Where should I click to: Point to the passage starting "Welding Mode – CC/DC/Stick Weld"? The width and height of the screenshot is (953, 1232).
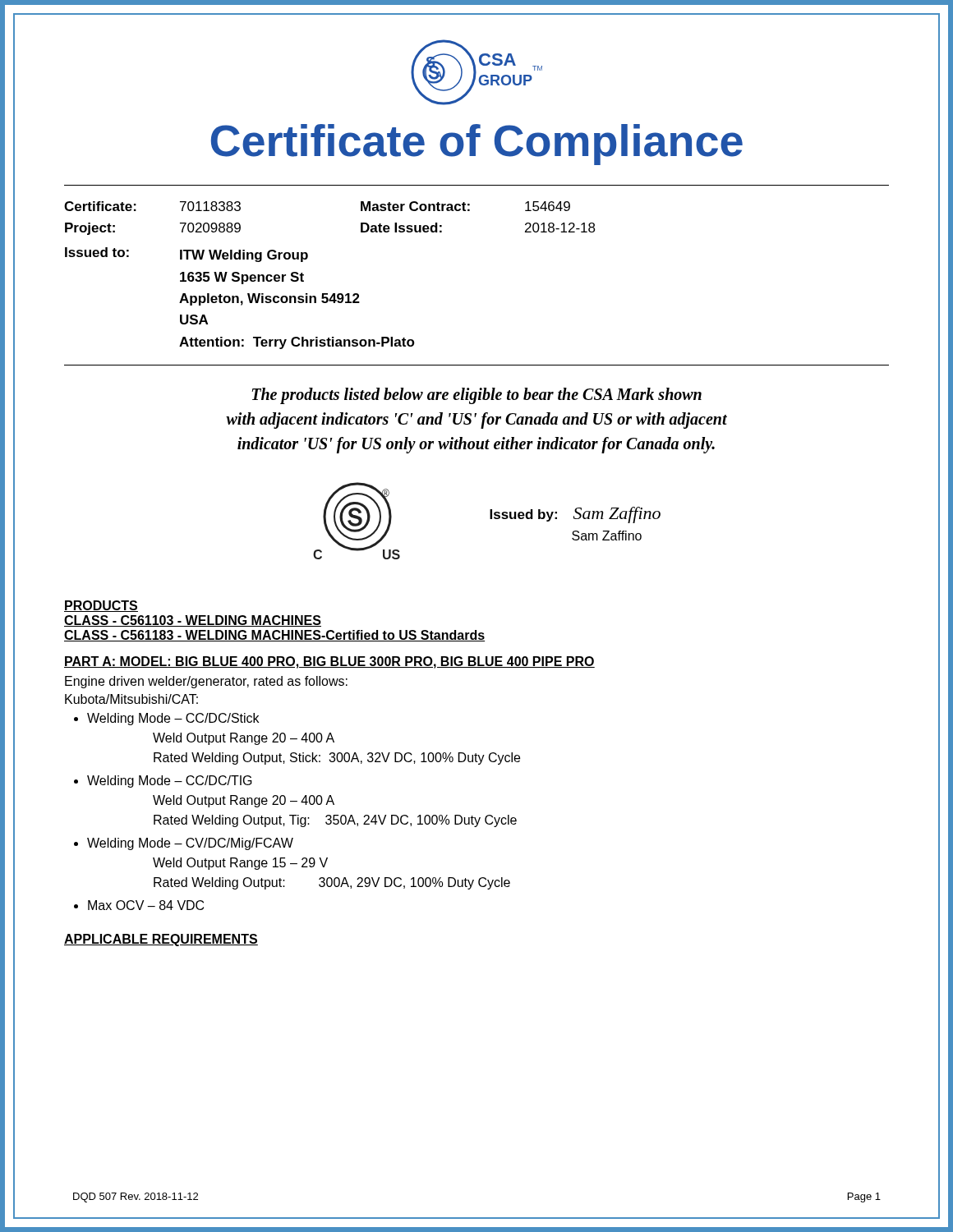173,719
